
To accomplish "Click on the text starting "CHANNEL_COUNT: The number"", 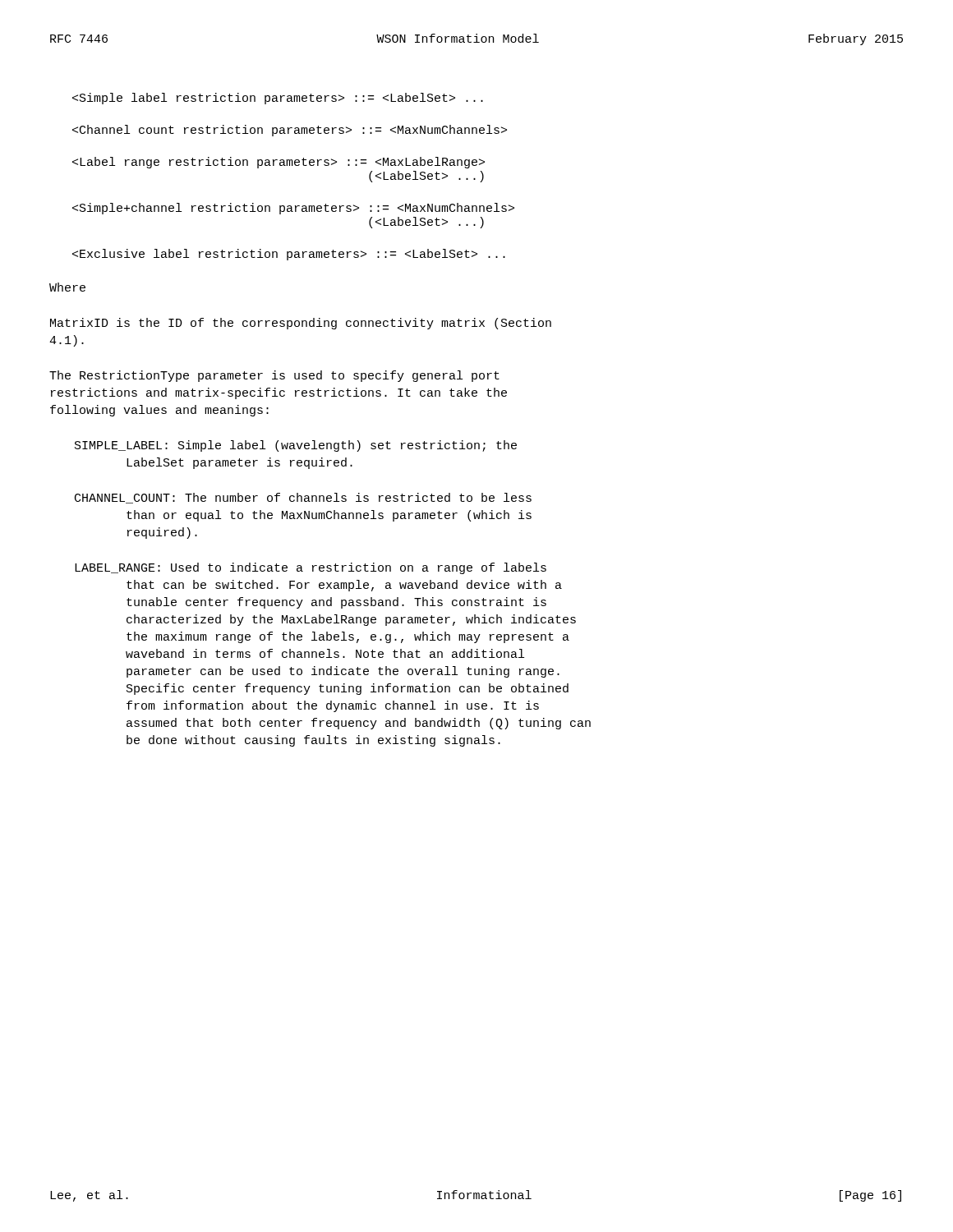I will pyautogui.click(x=476, y=516).
